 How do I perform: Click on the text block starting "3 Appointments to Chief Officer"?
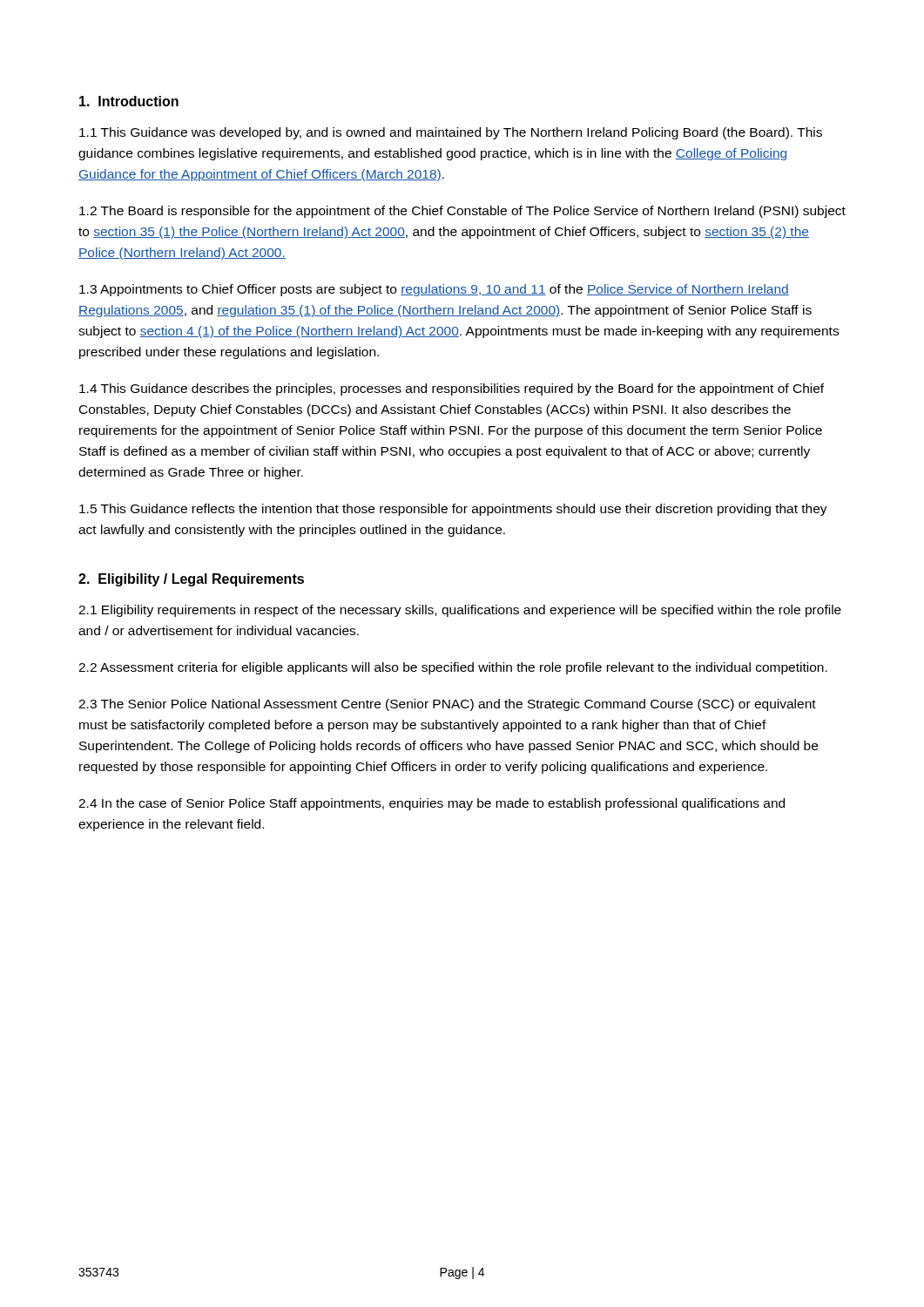pos(459,320)
